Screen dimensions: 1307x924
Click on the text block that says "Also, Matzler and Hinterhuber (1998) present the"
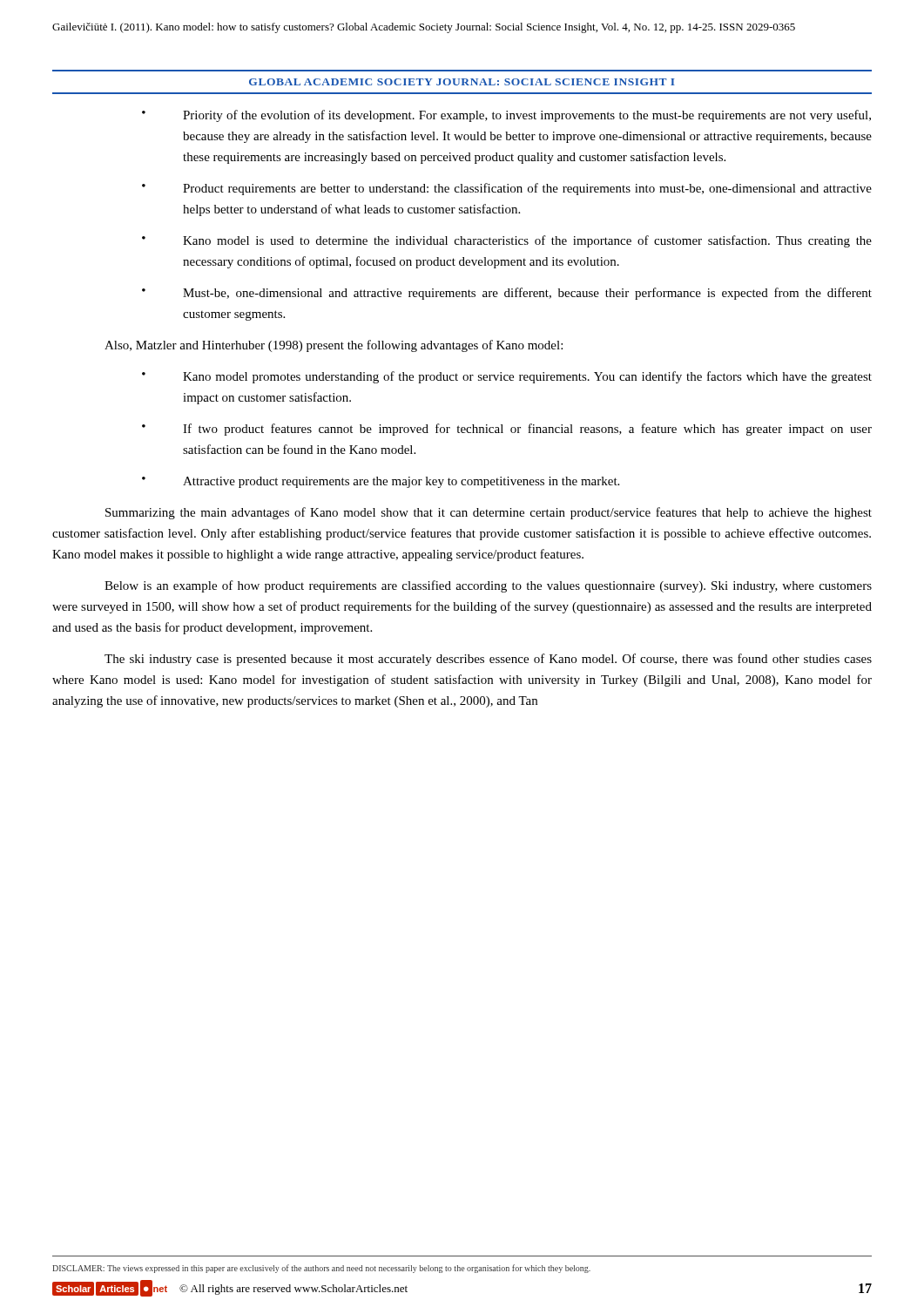(x=488, y=345)
